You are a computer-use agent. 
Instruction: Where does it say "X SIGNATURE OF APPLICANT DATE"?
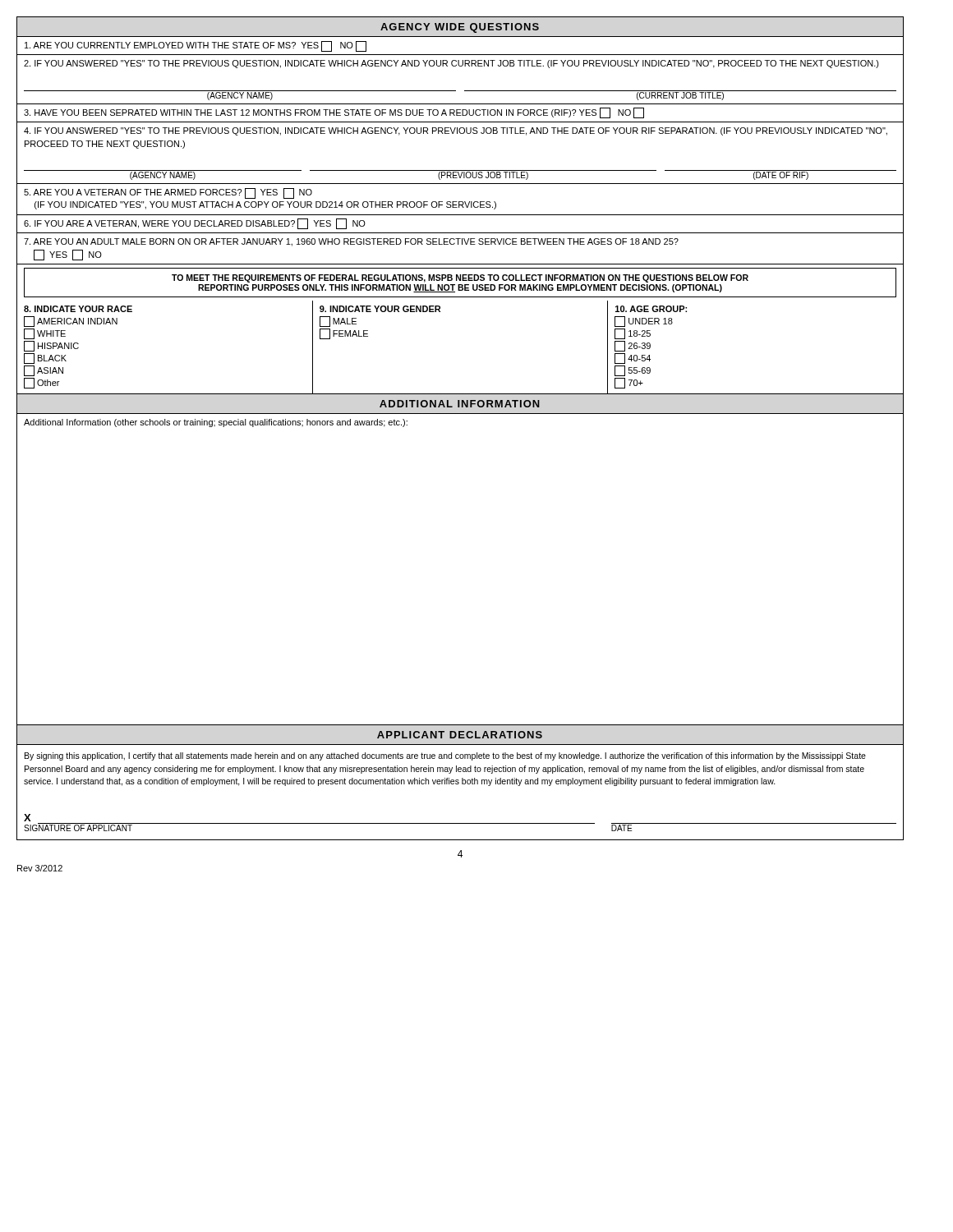coord(460,821)
